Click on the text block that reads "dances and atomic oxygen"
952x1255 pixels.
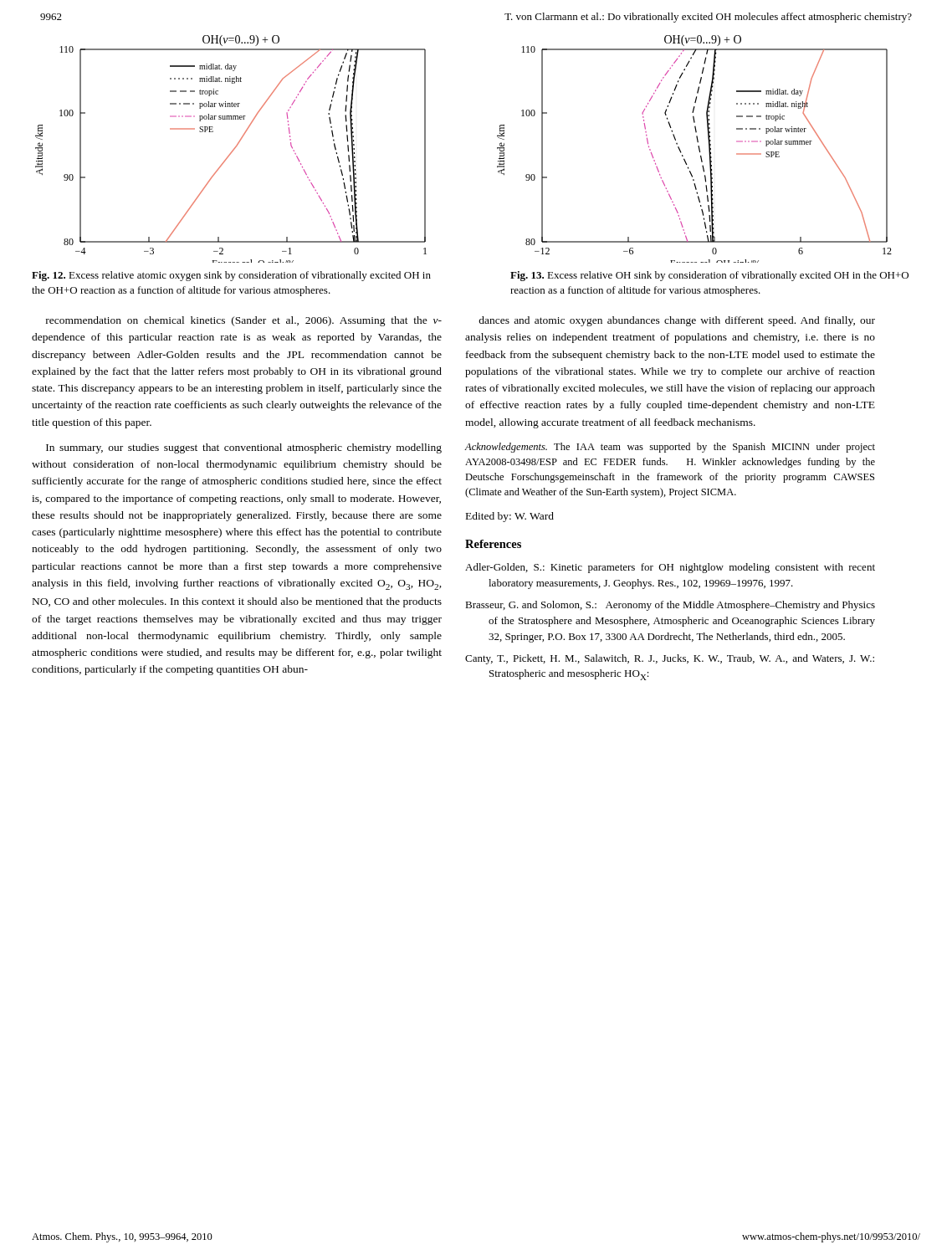click(670, 371)
